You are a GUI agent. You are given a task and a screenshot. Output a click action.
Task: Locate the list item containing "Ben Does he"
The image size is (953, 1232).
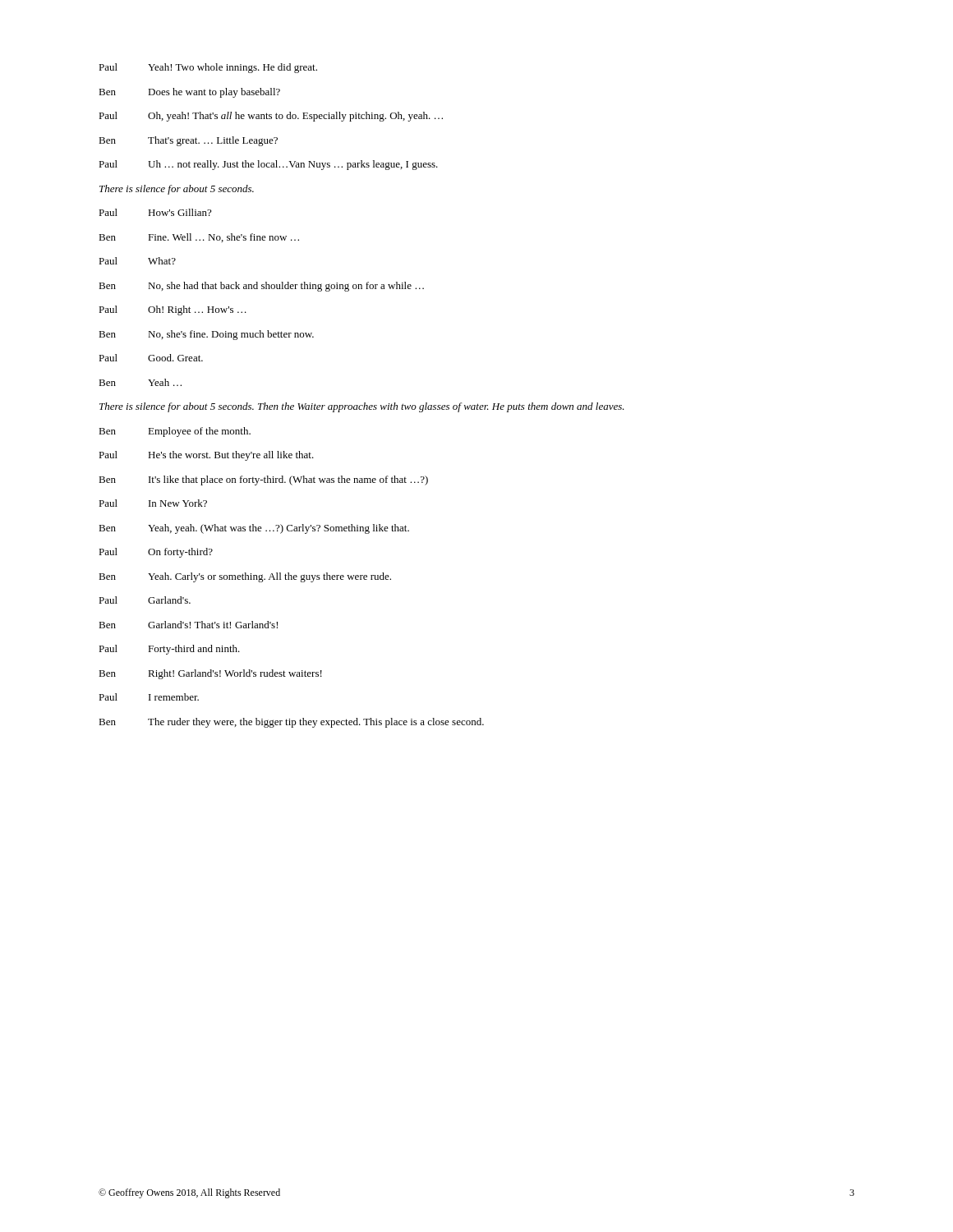189,93
